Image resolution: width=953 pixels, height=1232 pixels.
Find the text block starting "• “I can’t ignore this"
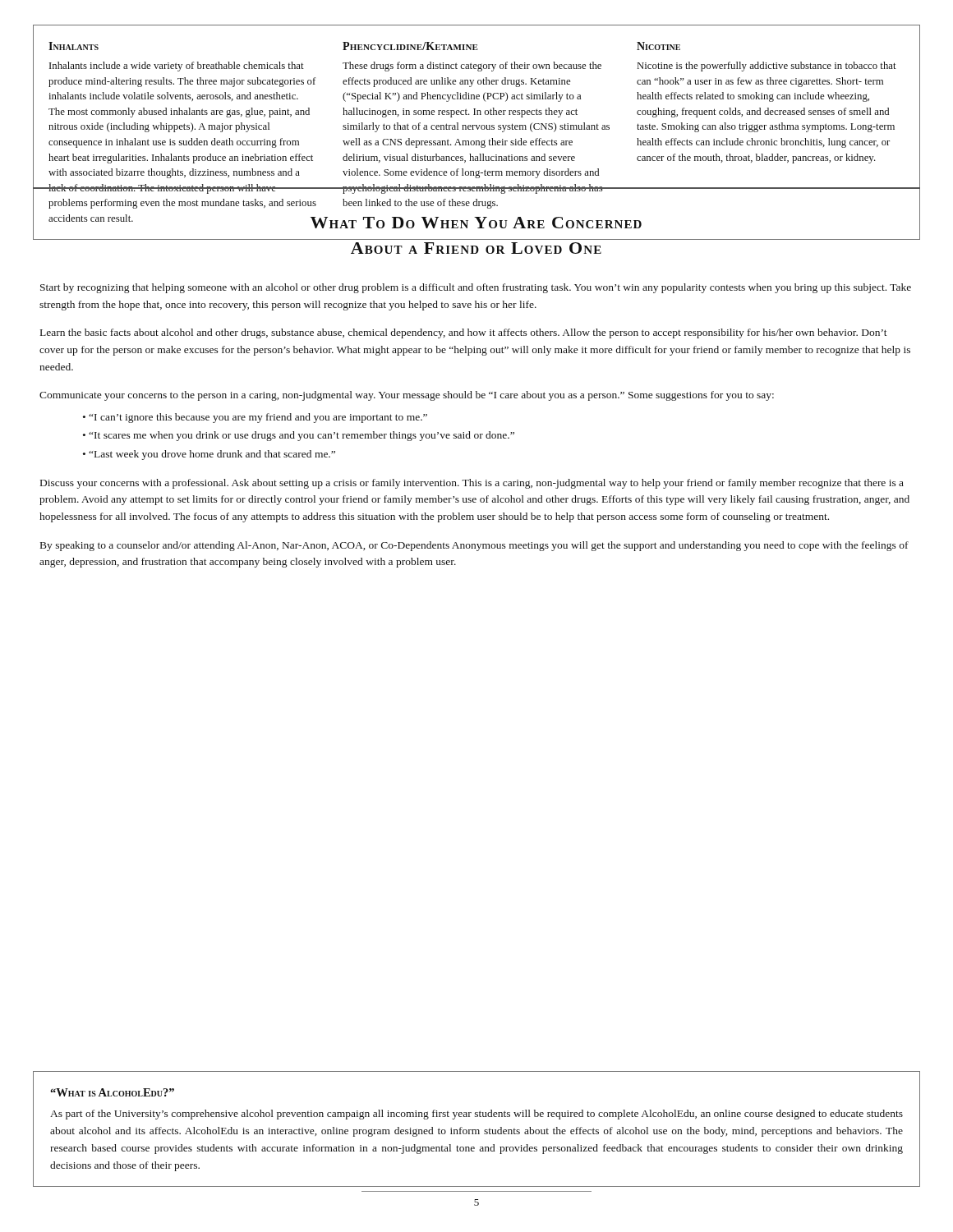click(x=255, y=417)
